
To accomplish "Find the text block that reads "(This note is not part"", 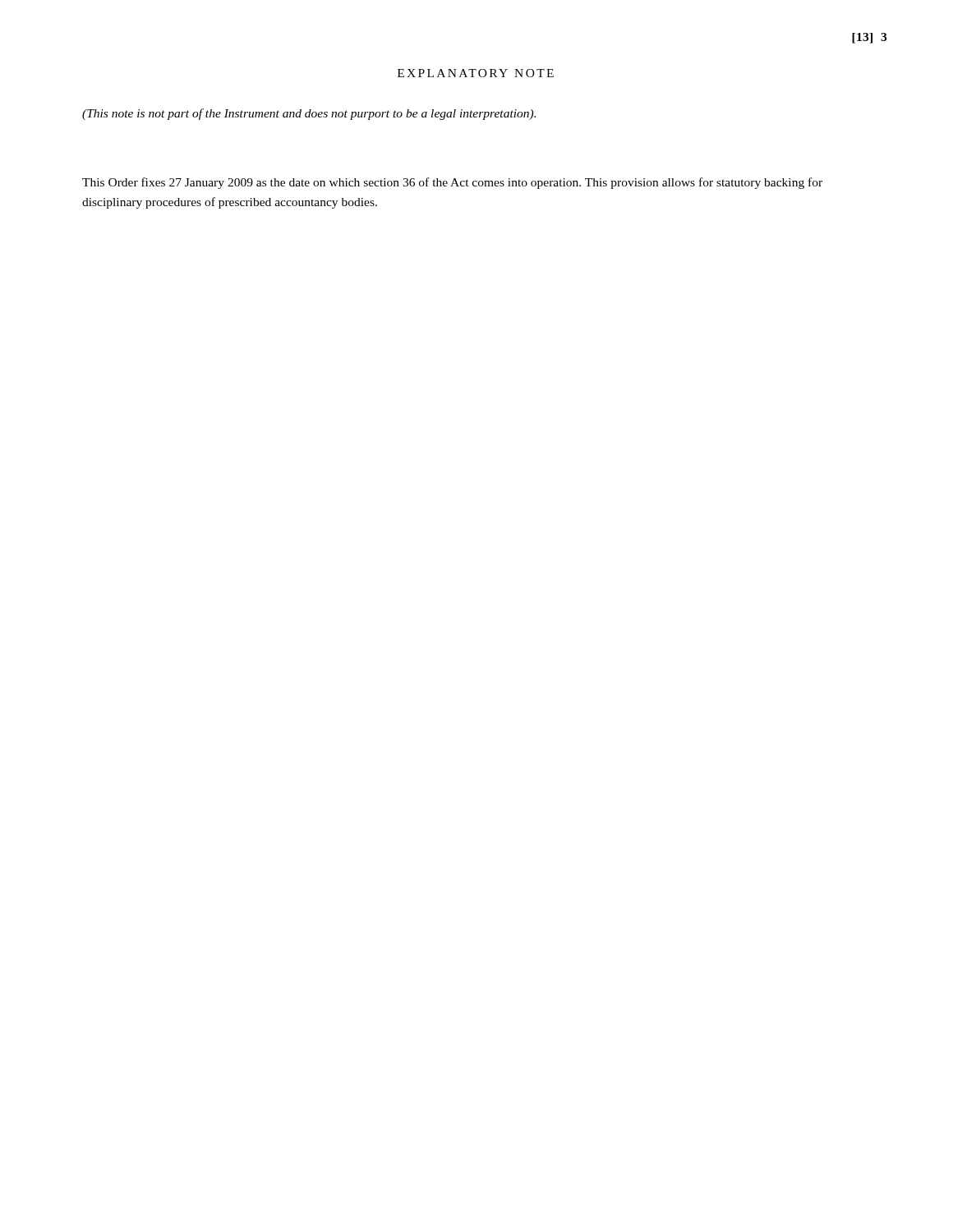I will (x=310, y=113).
